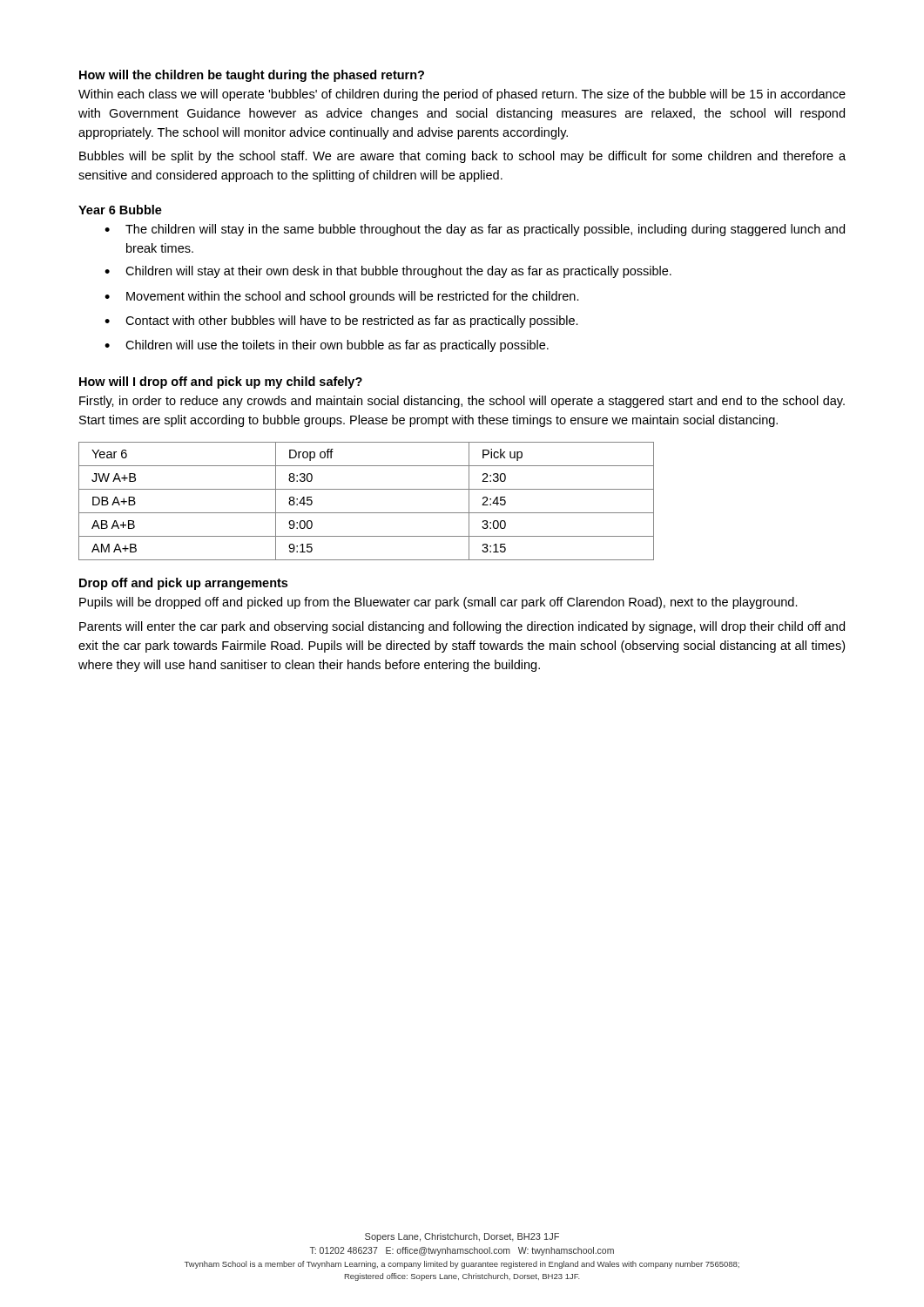The height and width of the screenshot is (1307, 924).
Task: Navigate to the passage starting "How will I drop off and pick"
Action: tap(220, 381)
